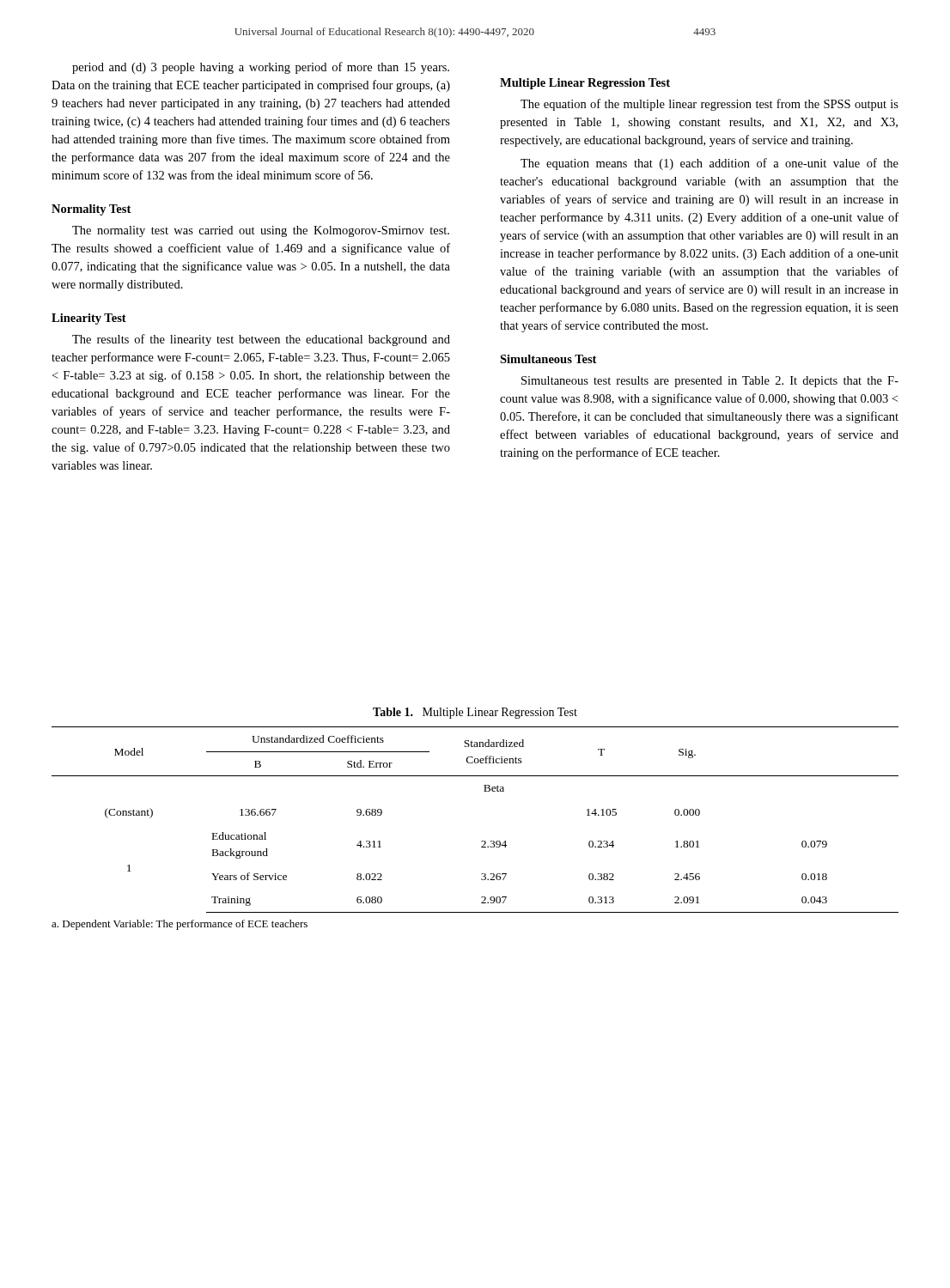
Task: Find "Simultaneous Test" on this page
Action: point(548,359)
